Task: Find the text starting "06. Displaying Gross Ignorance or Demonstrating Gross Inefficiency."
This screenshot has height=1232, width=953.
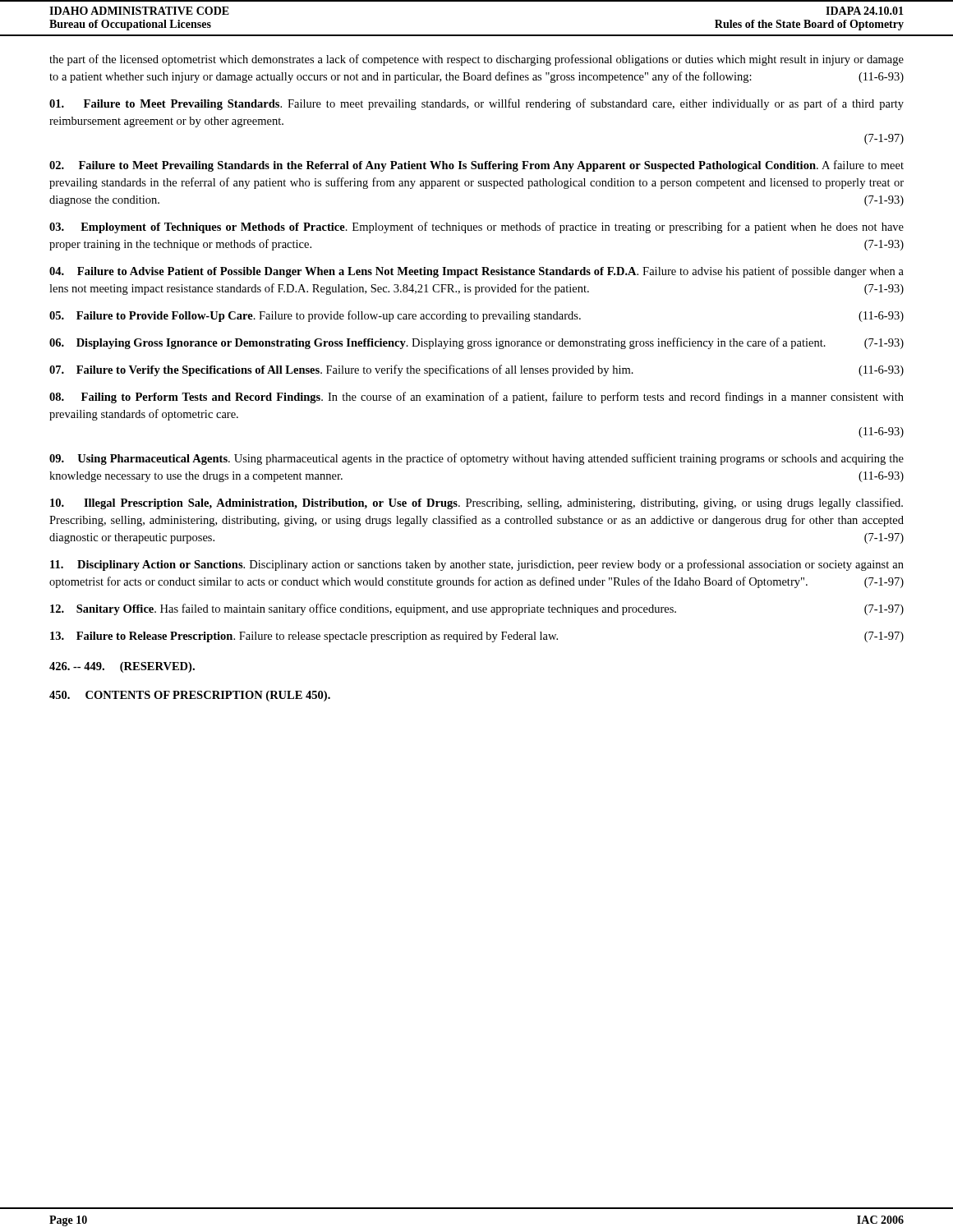Action: [476, 343]
